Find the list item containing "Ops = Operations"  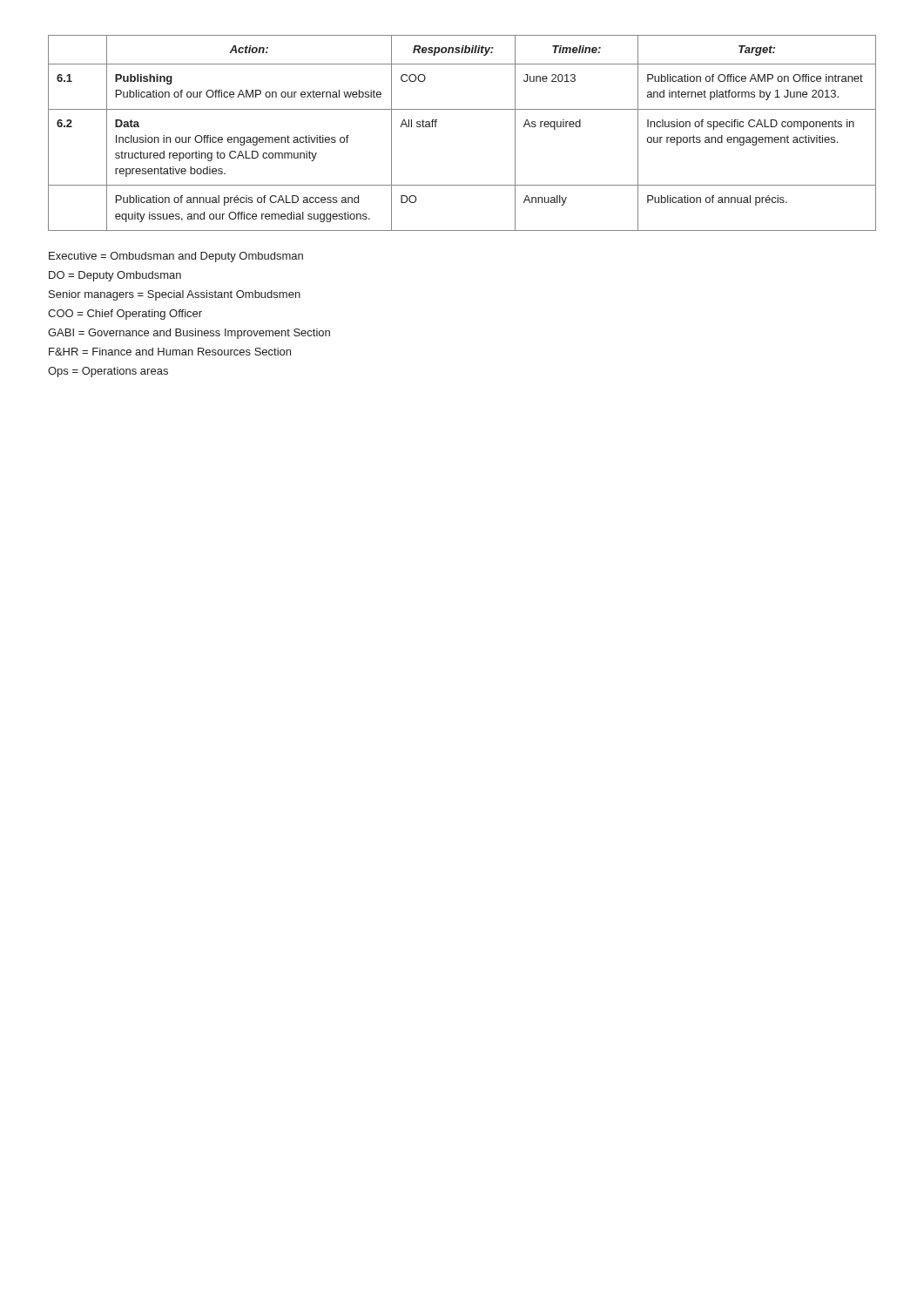(108, 371)
